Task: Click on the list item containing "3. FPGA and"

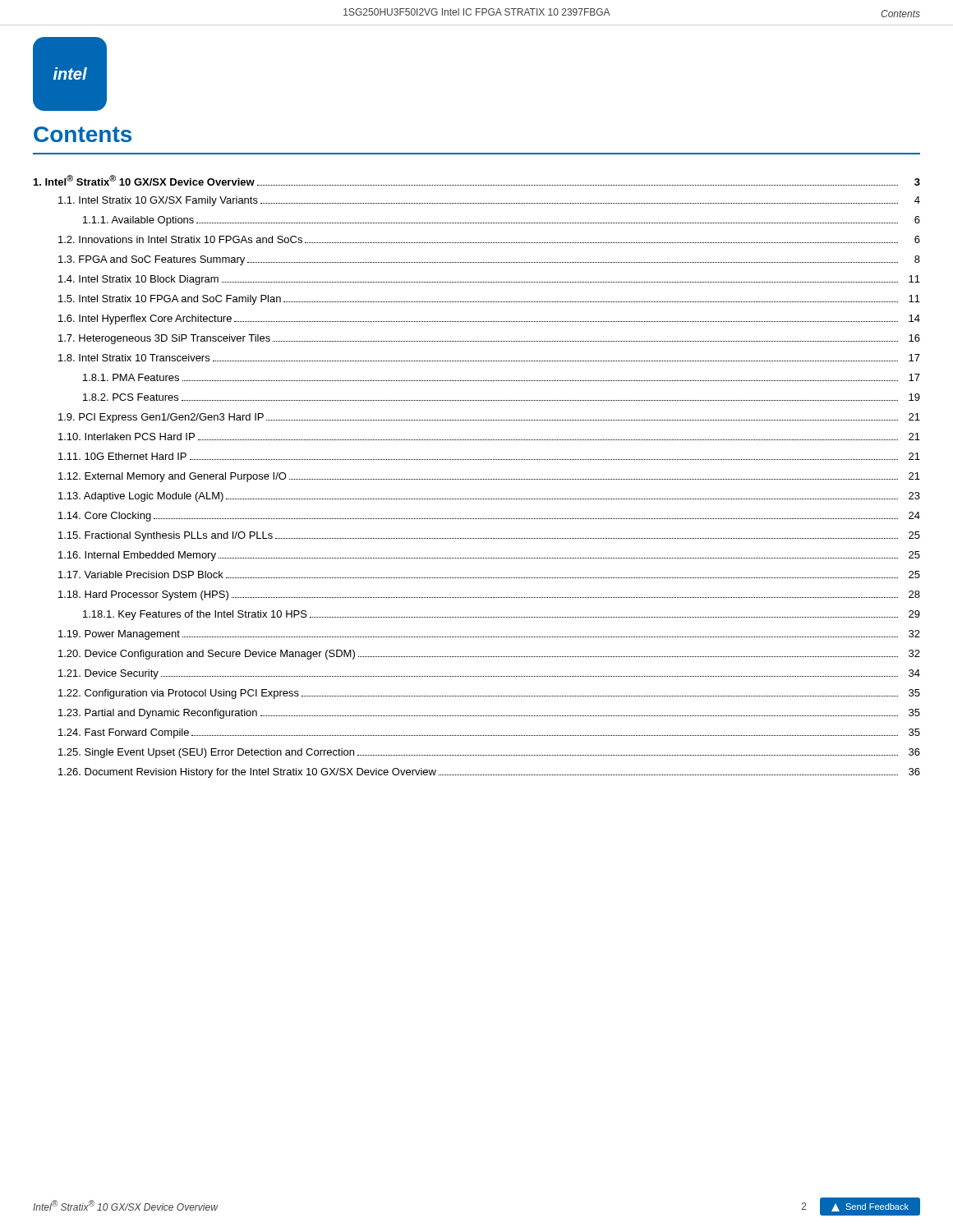Action: [476, 259]
